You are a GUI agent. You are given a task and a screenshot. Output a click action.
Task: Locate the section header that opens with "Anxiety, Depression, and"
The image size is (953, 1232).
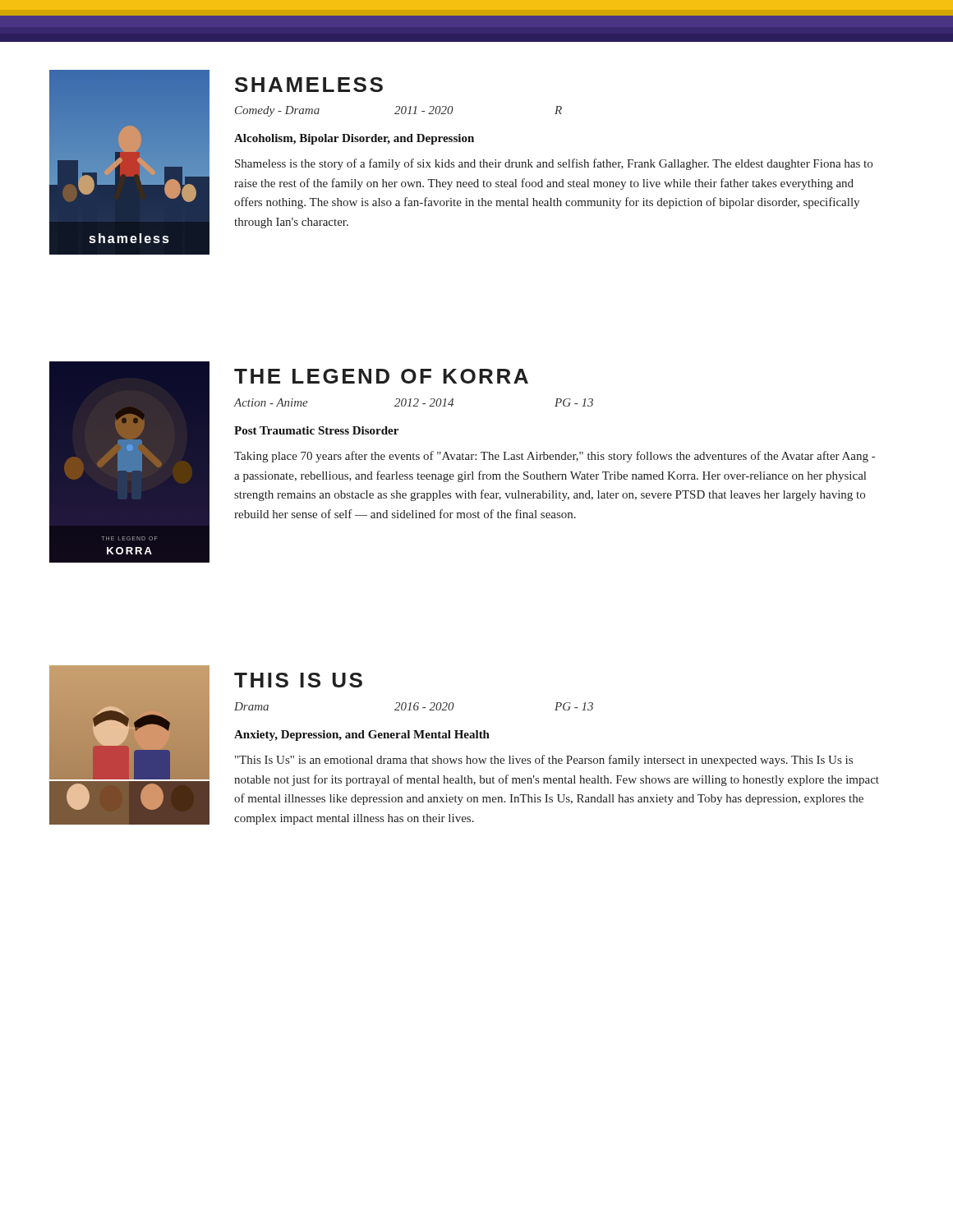(x=362, y=734)
